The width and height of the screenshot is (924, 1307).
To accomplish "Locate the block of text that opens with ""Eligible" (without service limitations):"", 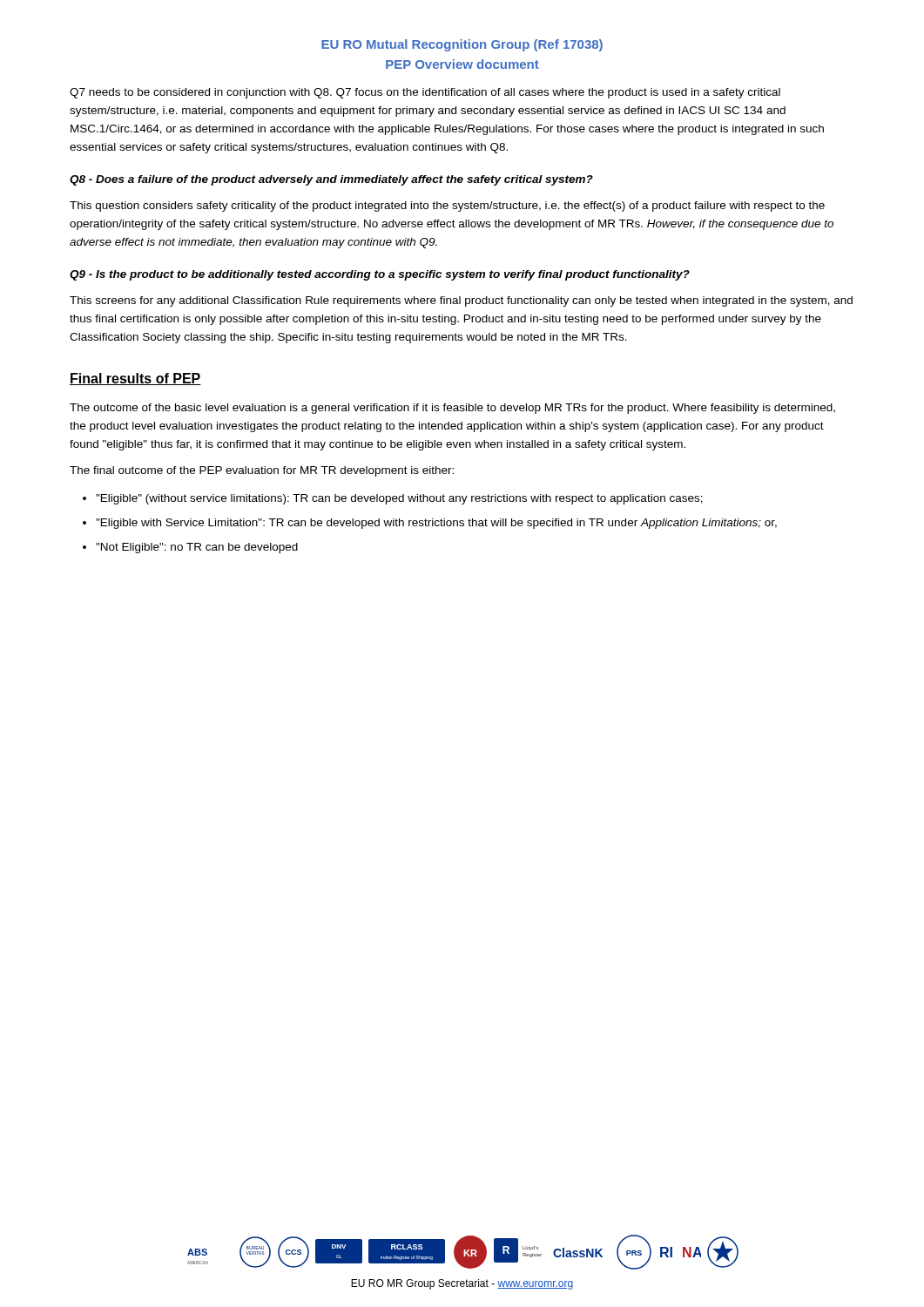I will (x=399, y=498).
